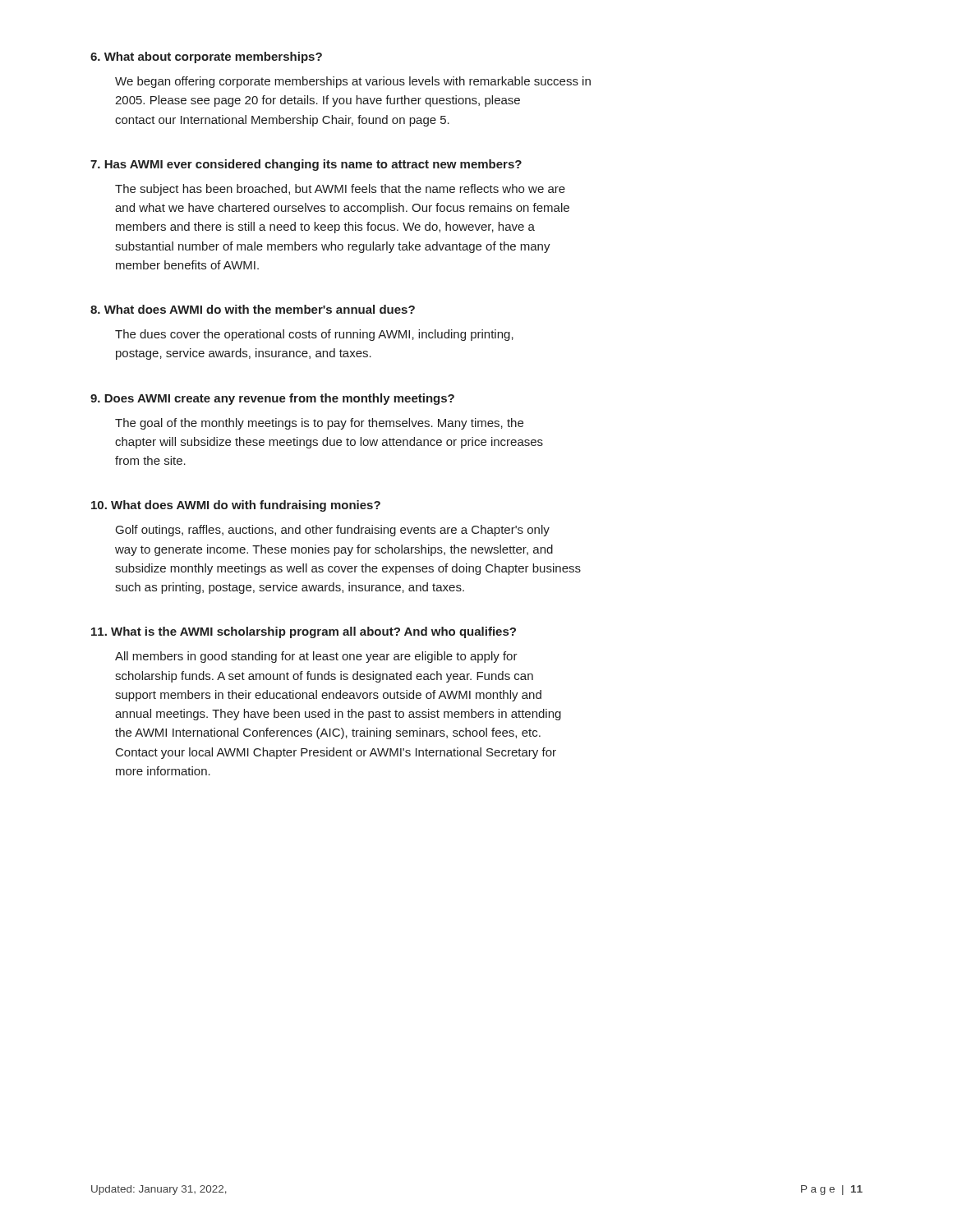Click the section header that begins "10. What does AWMI"
953x1232 pixels.
(x=236, y=505)
